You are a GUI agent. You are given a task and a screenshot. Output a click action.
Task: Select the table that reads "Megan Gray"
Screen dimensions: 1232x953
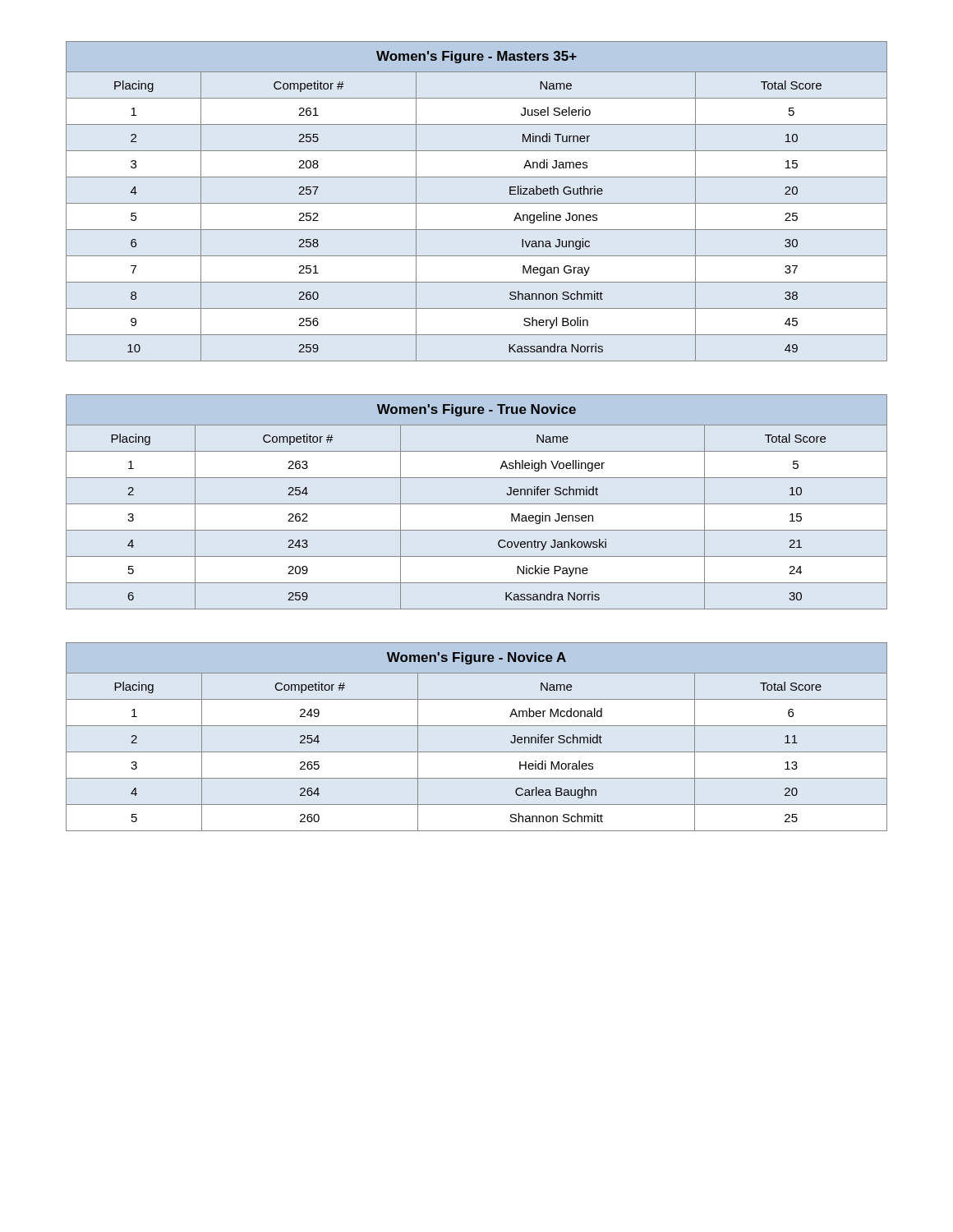476,201
